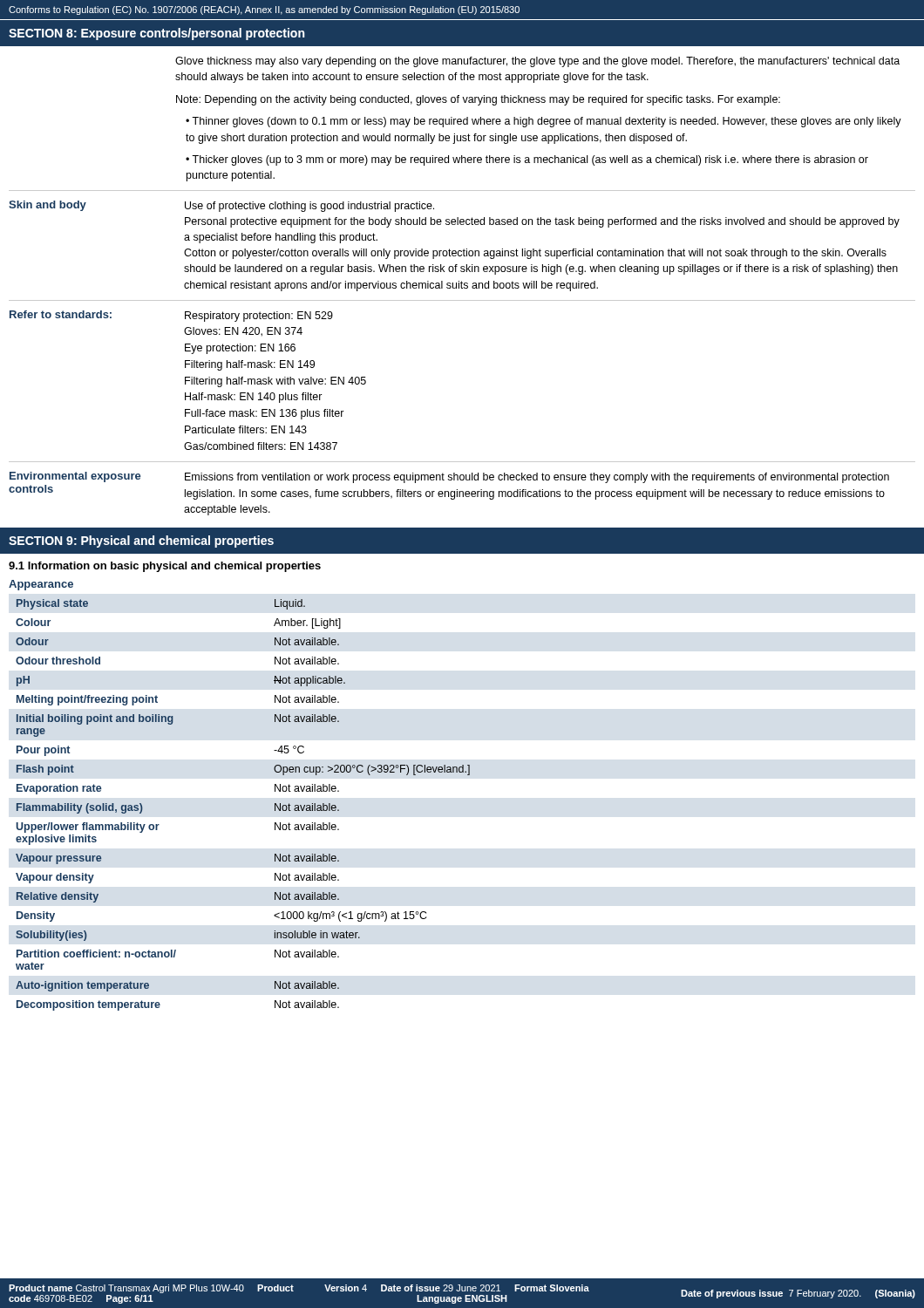Navigate to the text starting "Refer to standards:"

pyautogui.click(x=61, y=314)
